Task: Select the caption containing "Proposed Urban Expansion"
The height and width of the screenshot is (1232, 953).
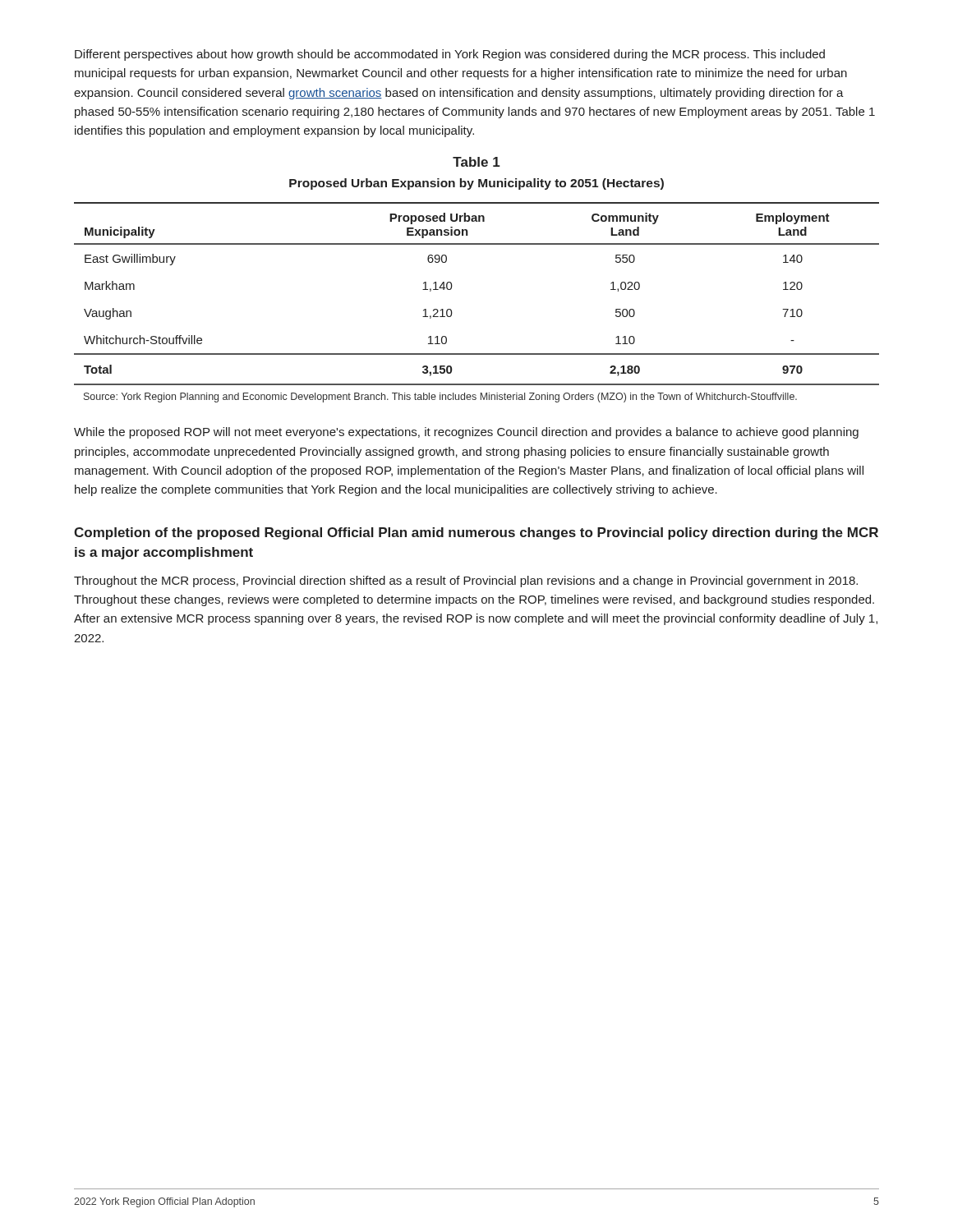Action: pos(476,183)
